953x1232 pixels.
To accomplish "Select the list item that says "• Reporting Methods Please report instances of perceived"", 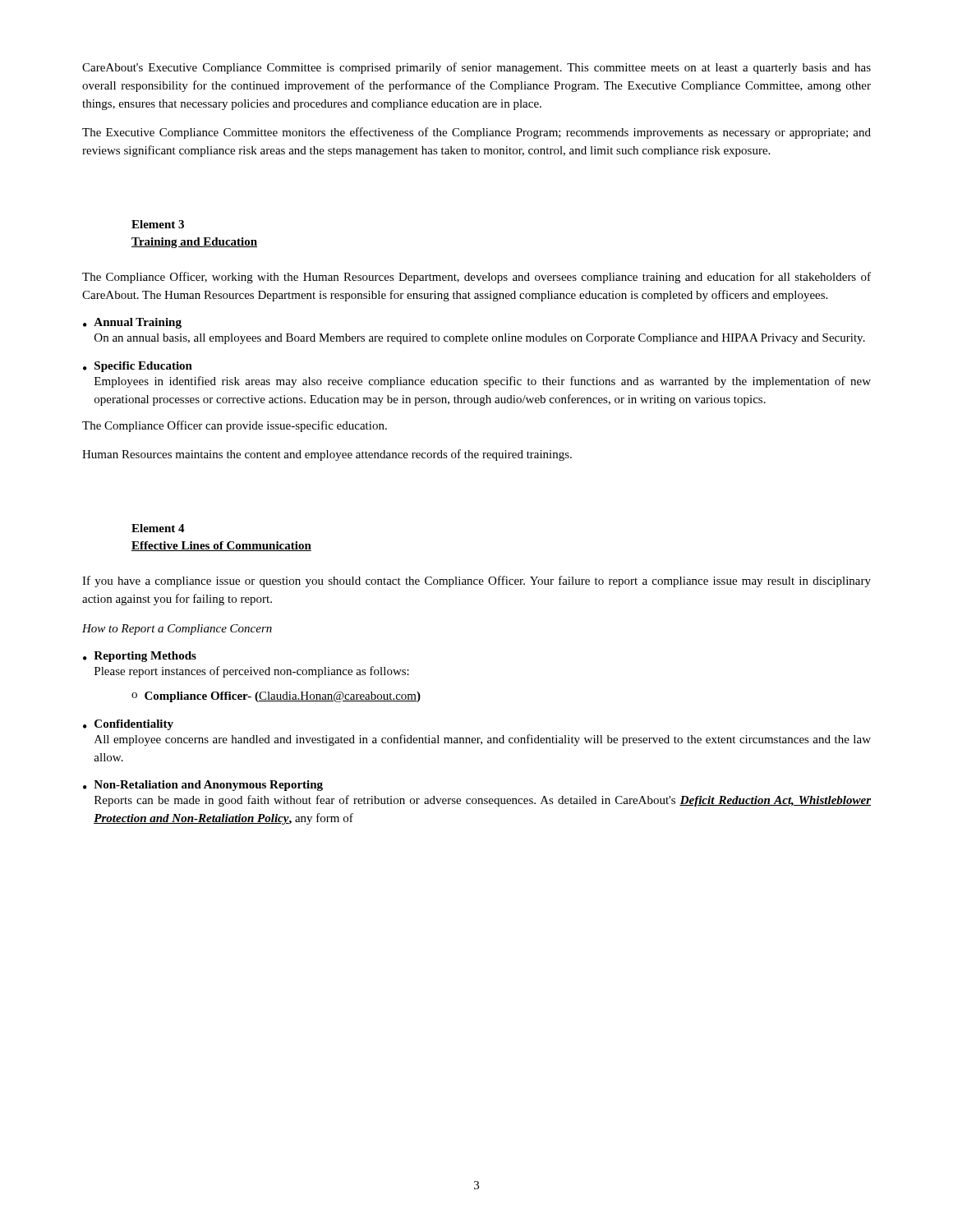I will (x=140, y=657).
